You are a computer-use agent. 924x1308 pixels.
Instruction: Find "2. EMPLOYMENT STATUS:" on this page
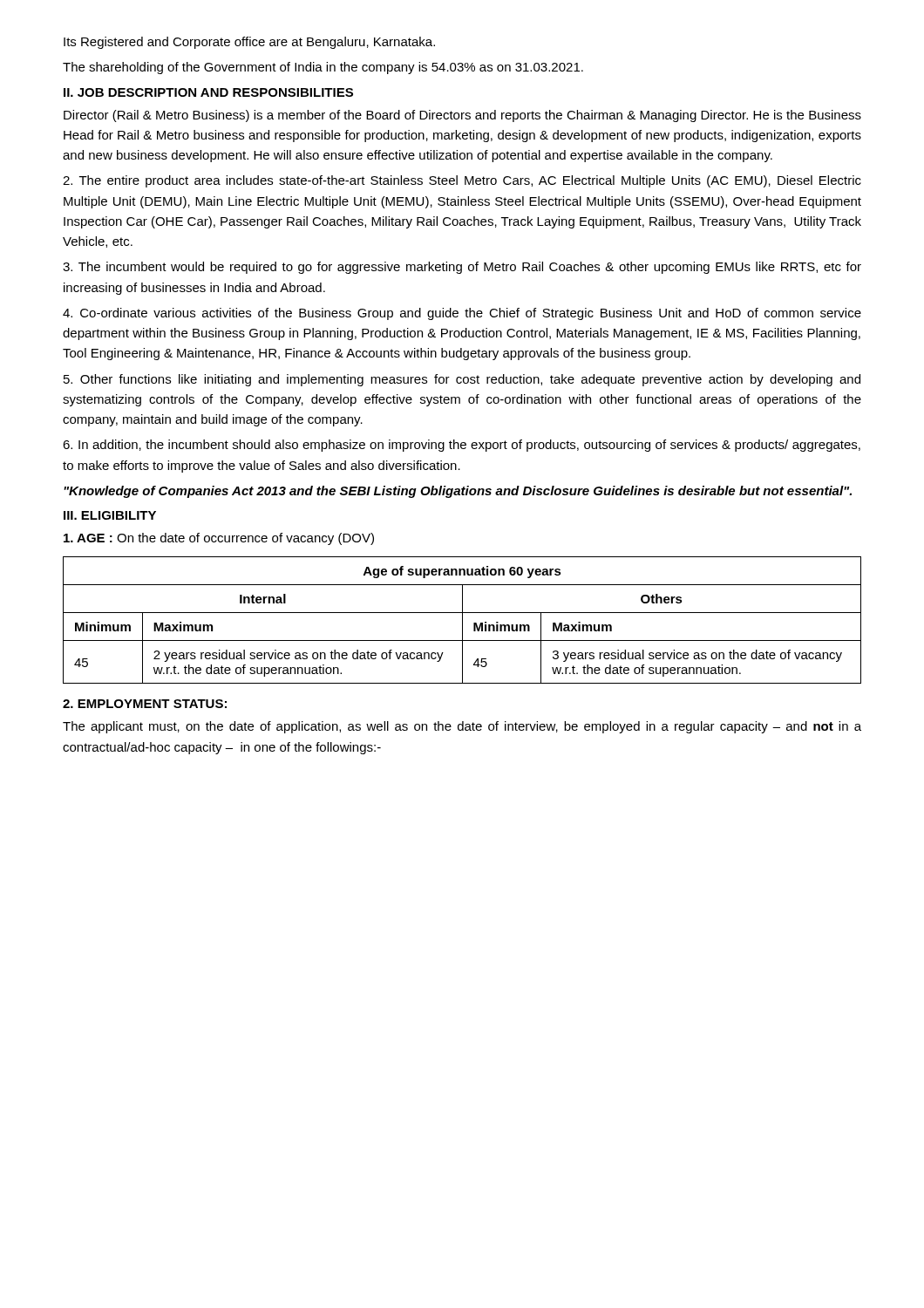[x=145, y=704]
